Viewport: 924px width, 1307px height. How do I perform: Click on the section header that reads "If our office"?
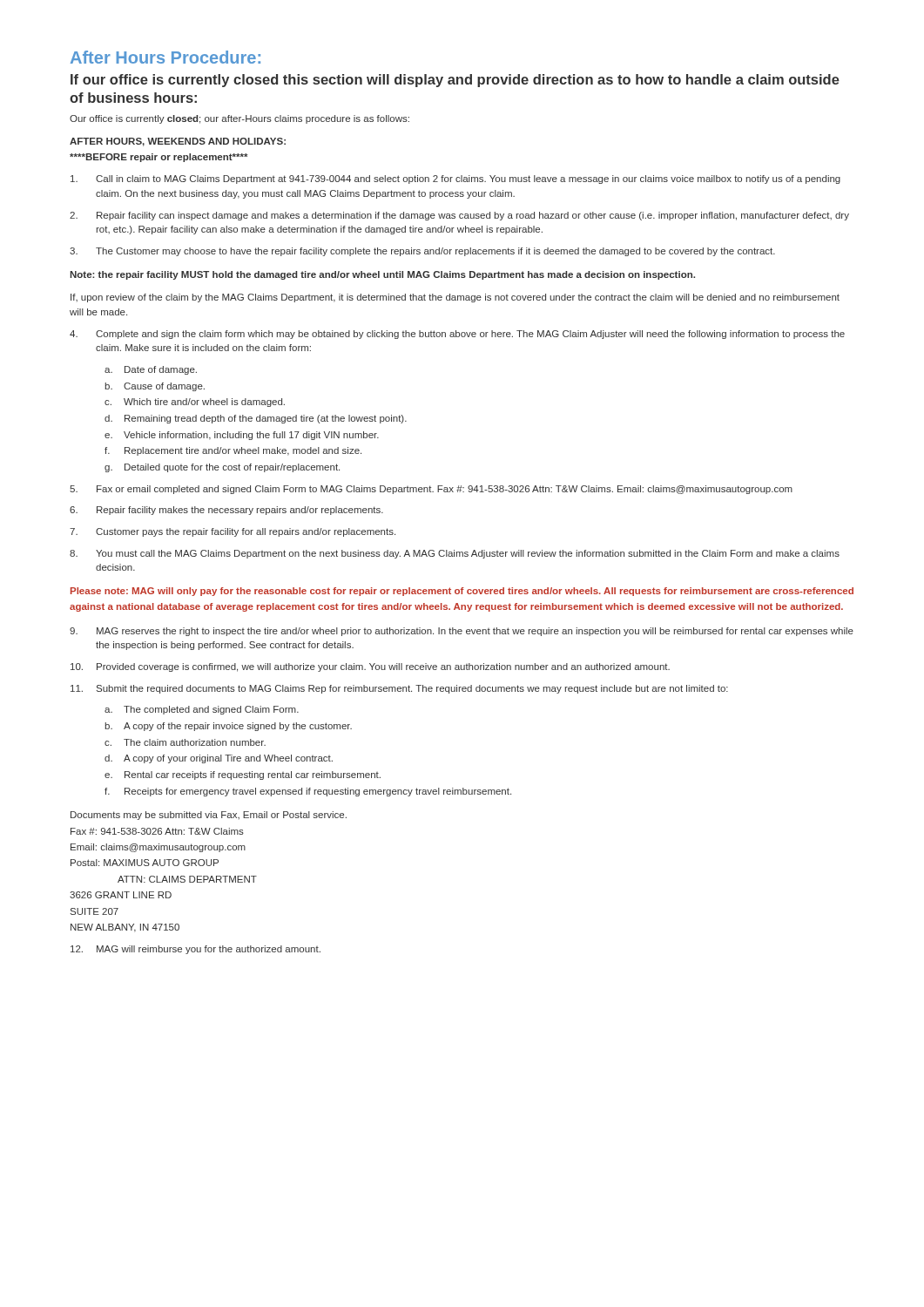(x=455, y=89)
